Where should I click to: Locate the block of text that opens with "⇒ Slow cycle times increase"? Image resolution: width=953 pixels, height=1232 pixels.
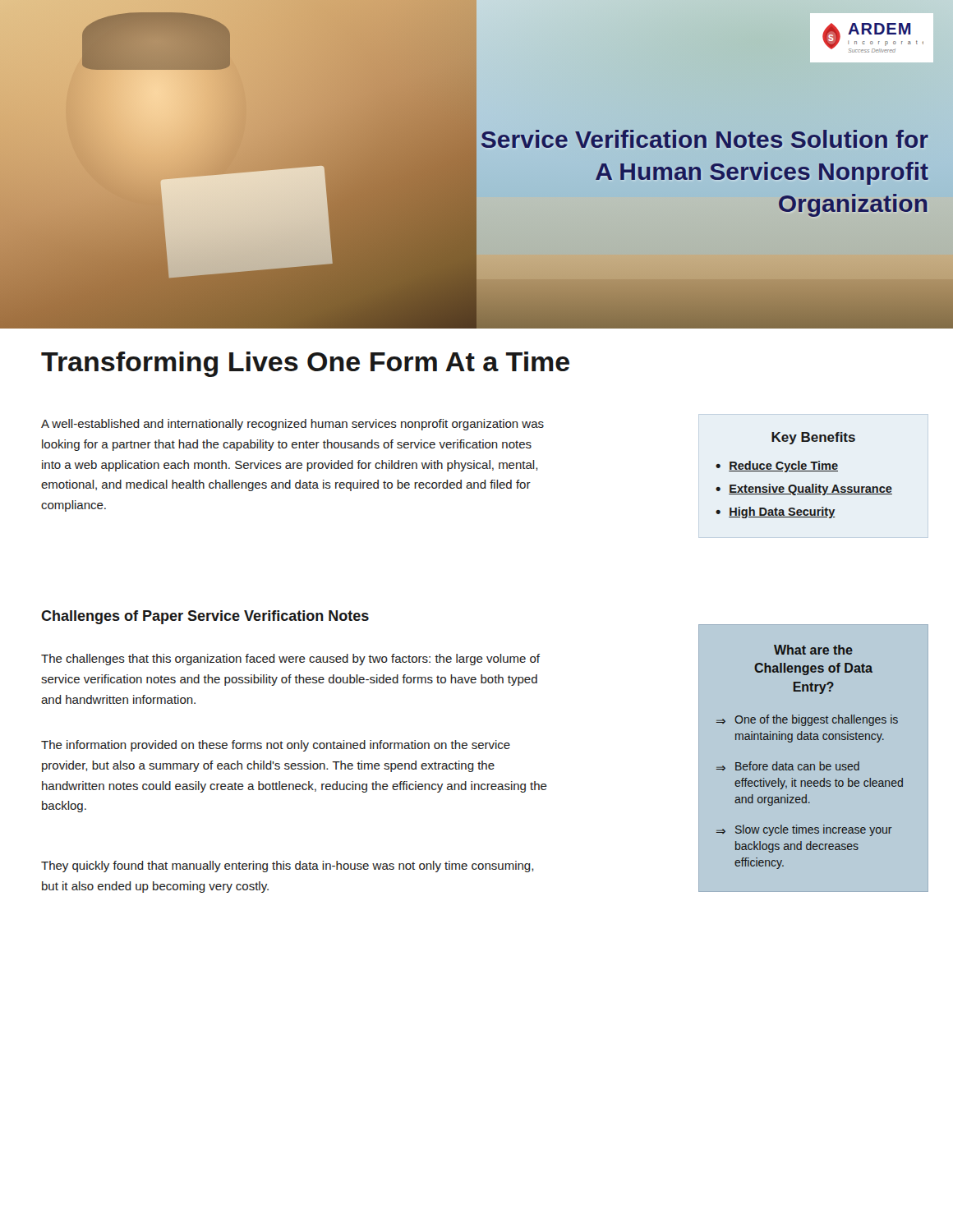[813, 846]
